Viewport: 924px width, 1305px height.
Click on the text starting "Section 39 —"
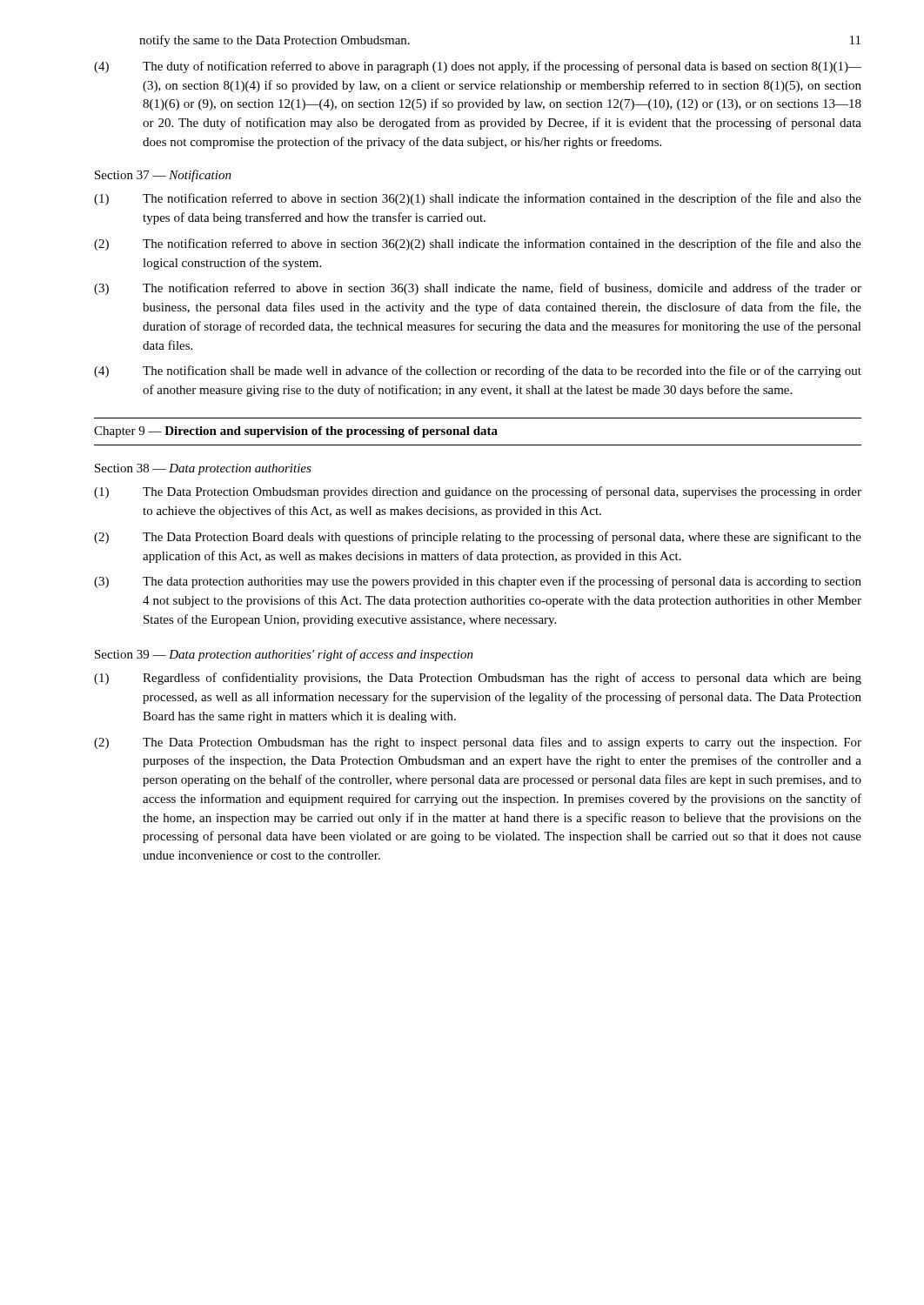(x=284, y=654)
